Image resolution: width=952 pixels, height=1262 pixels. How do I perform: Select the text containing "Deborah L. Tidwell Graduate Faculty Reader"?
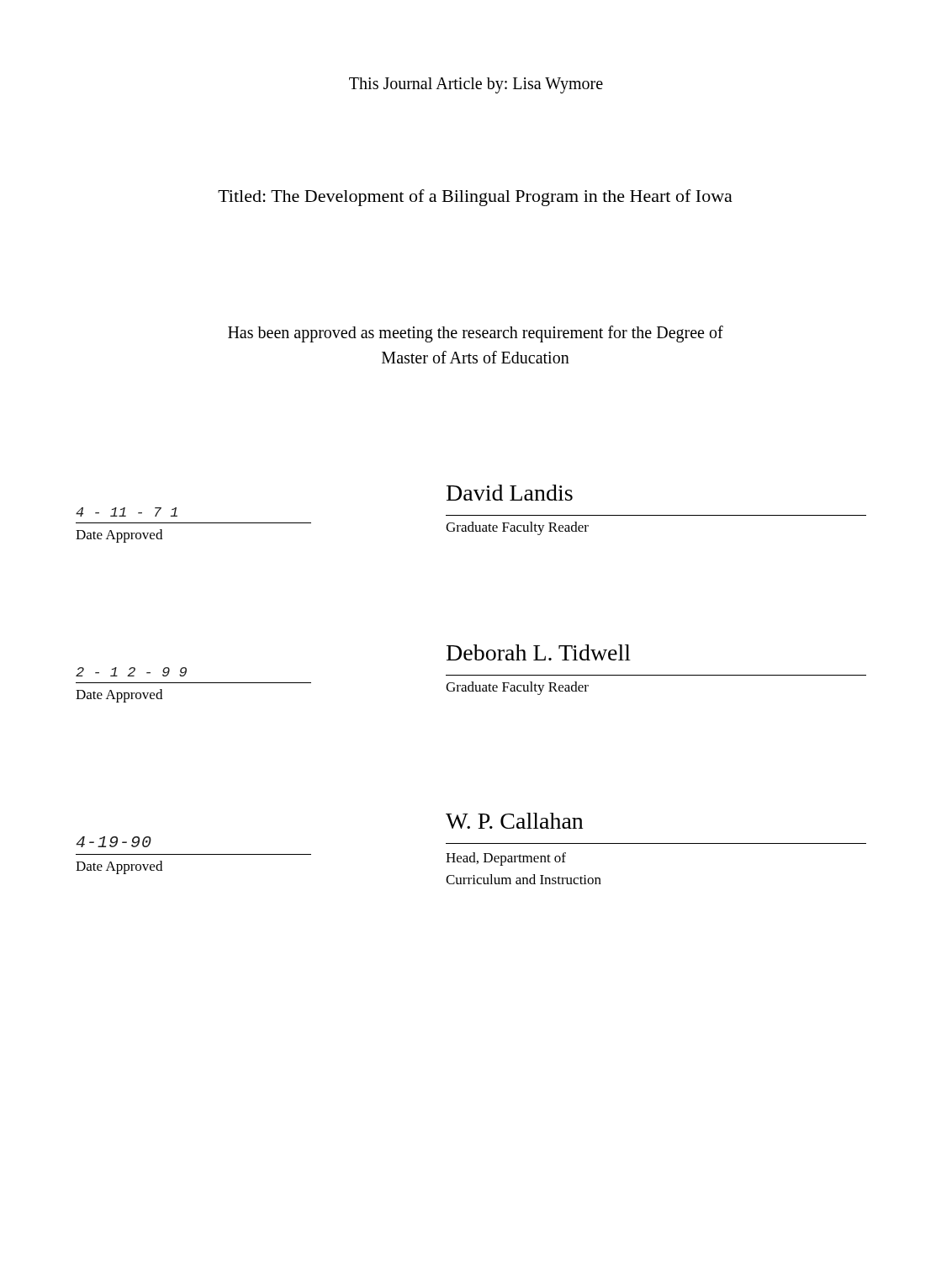coord(656,667)
